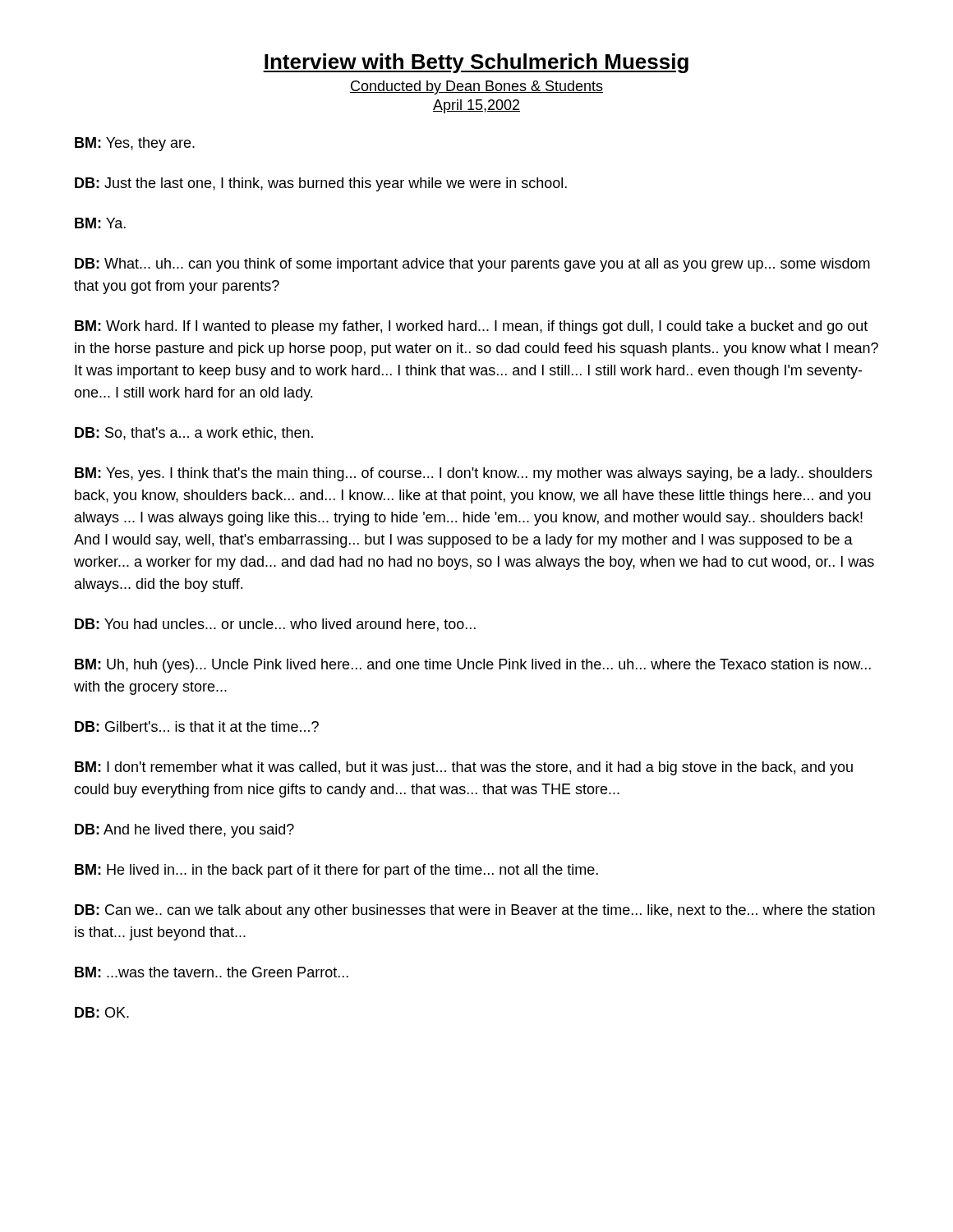Find the text block that says "DB: You had uncles... or uncle... who"
Viewport: 953px width, 1232px height.
coord(476,625)
